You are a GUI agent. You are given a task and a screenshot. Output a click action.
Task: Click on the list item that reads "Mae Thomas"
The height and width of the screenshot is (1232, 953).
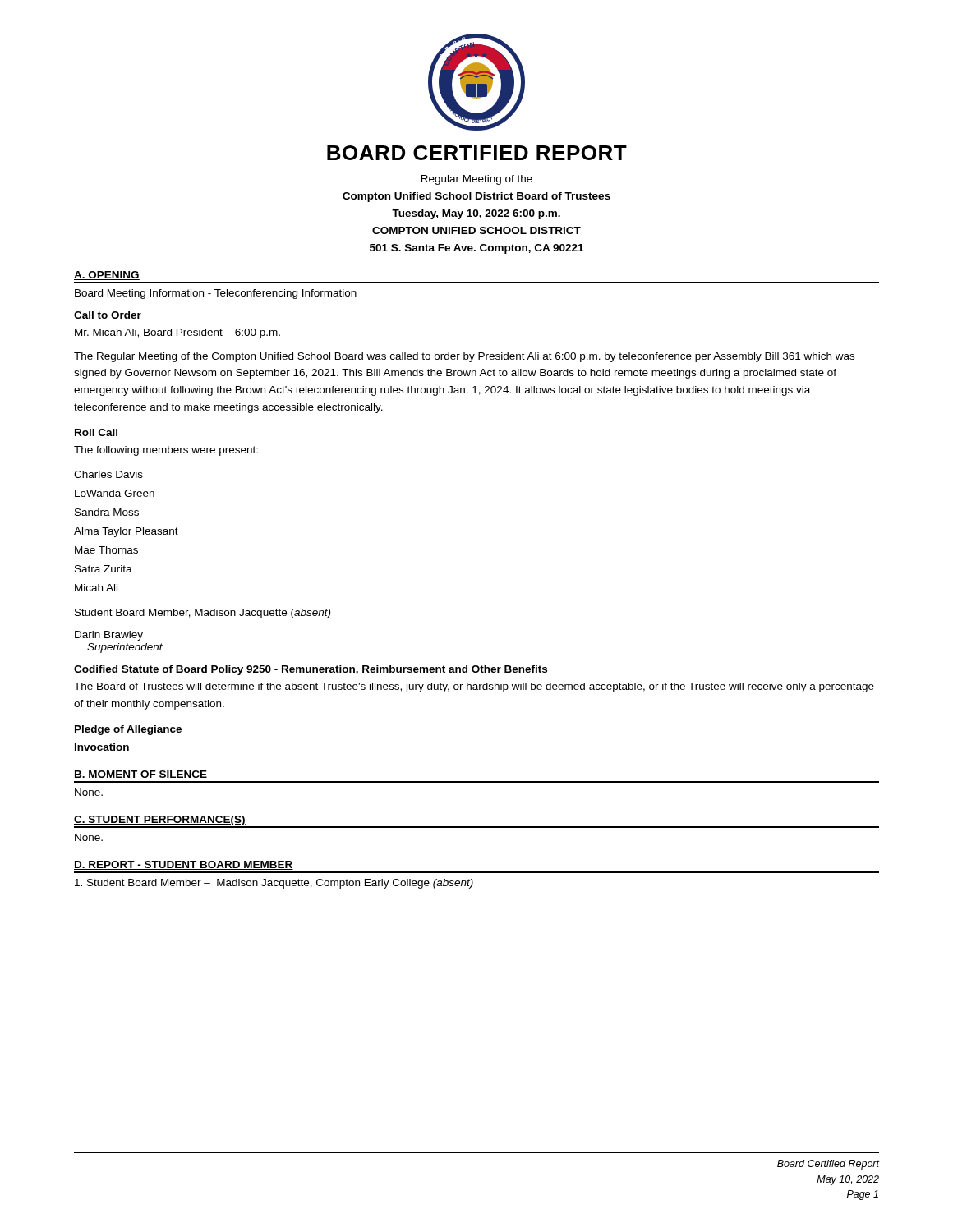click(106, 550)
